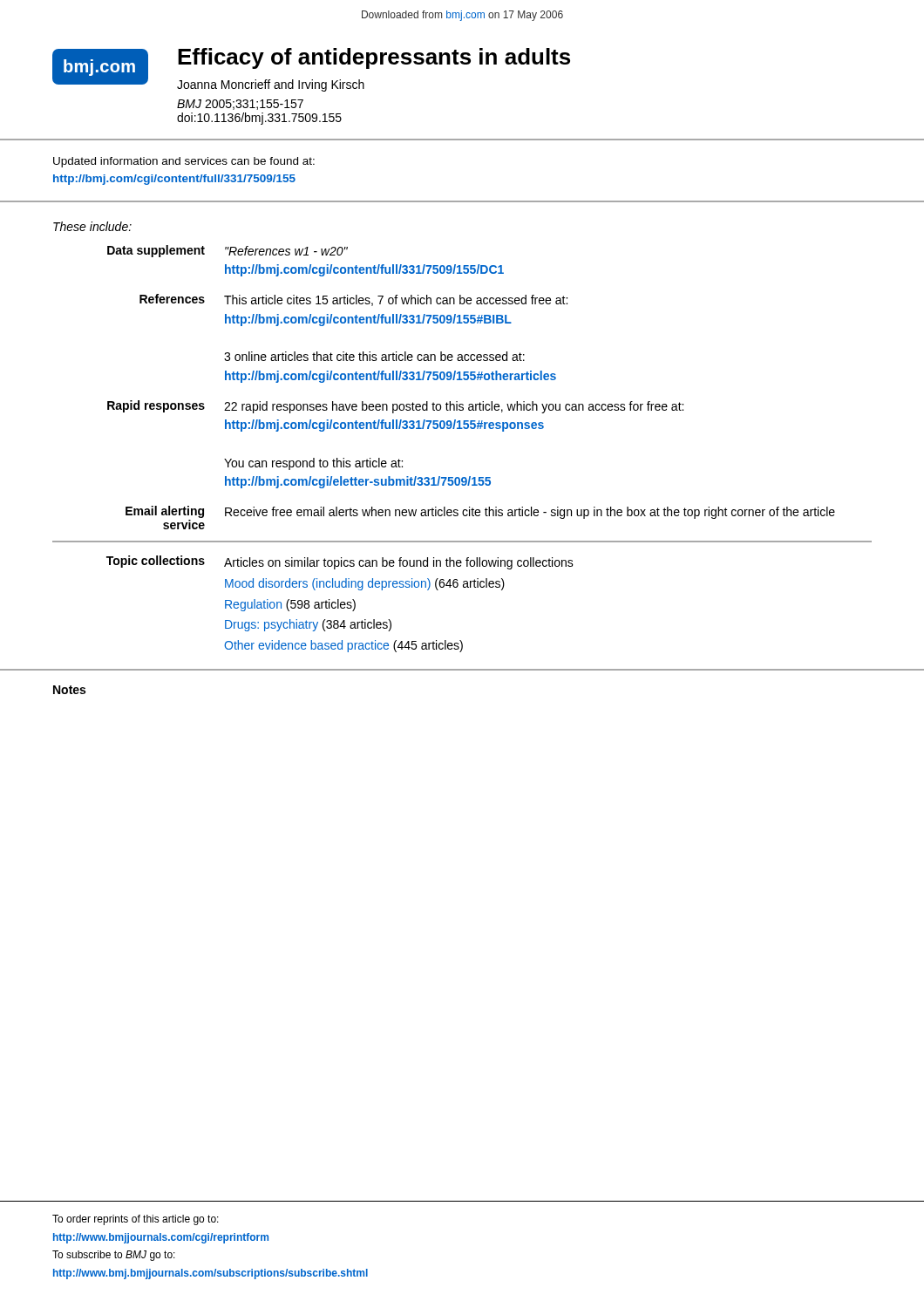Select the text block that reads "Receive free email alerts when new"
Screen dimensions: 1308x924
(530, 512)
